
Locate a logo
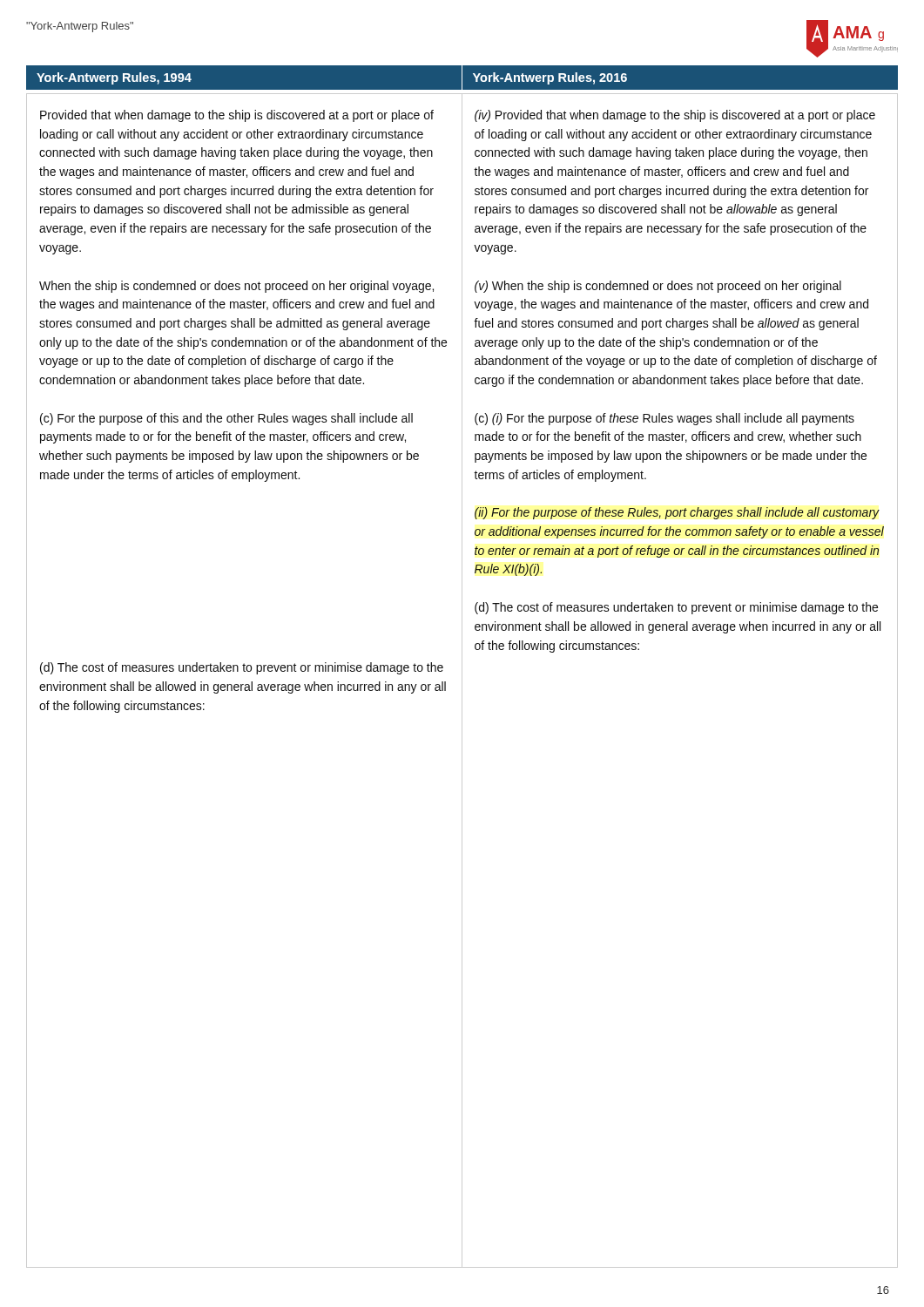[850, 40]
